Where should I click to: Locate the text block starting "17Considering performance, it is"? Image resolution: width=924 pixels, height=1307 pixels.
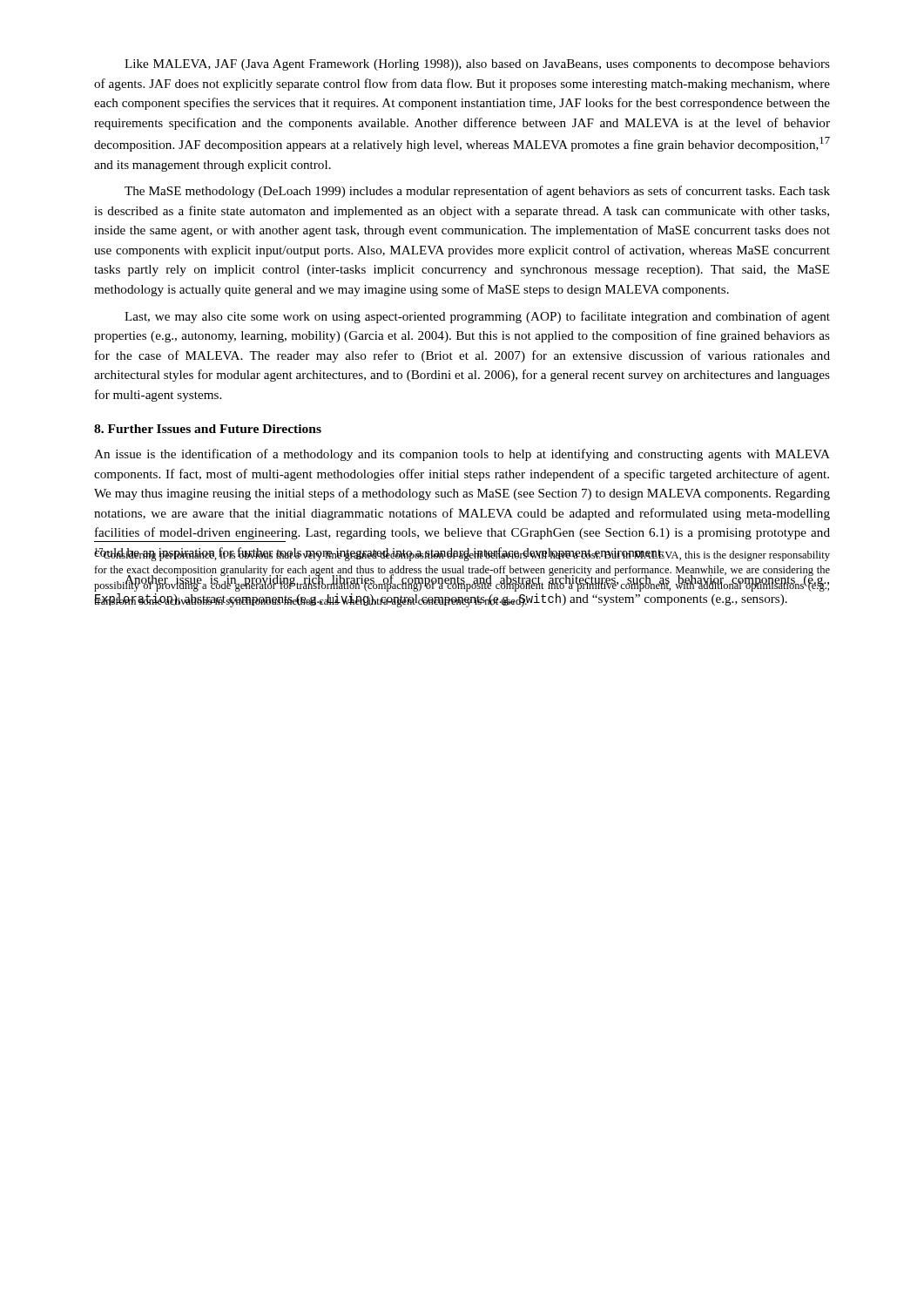(462, 577)
